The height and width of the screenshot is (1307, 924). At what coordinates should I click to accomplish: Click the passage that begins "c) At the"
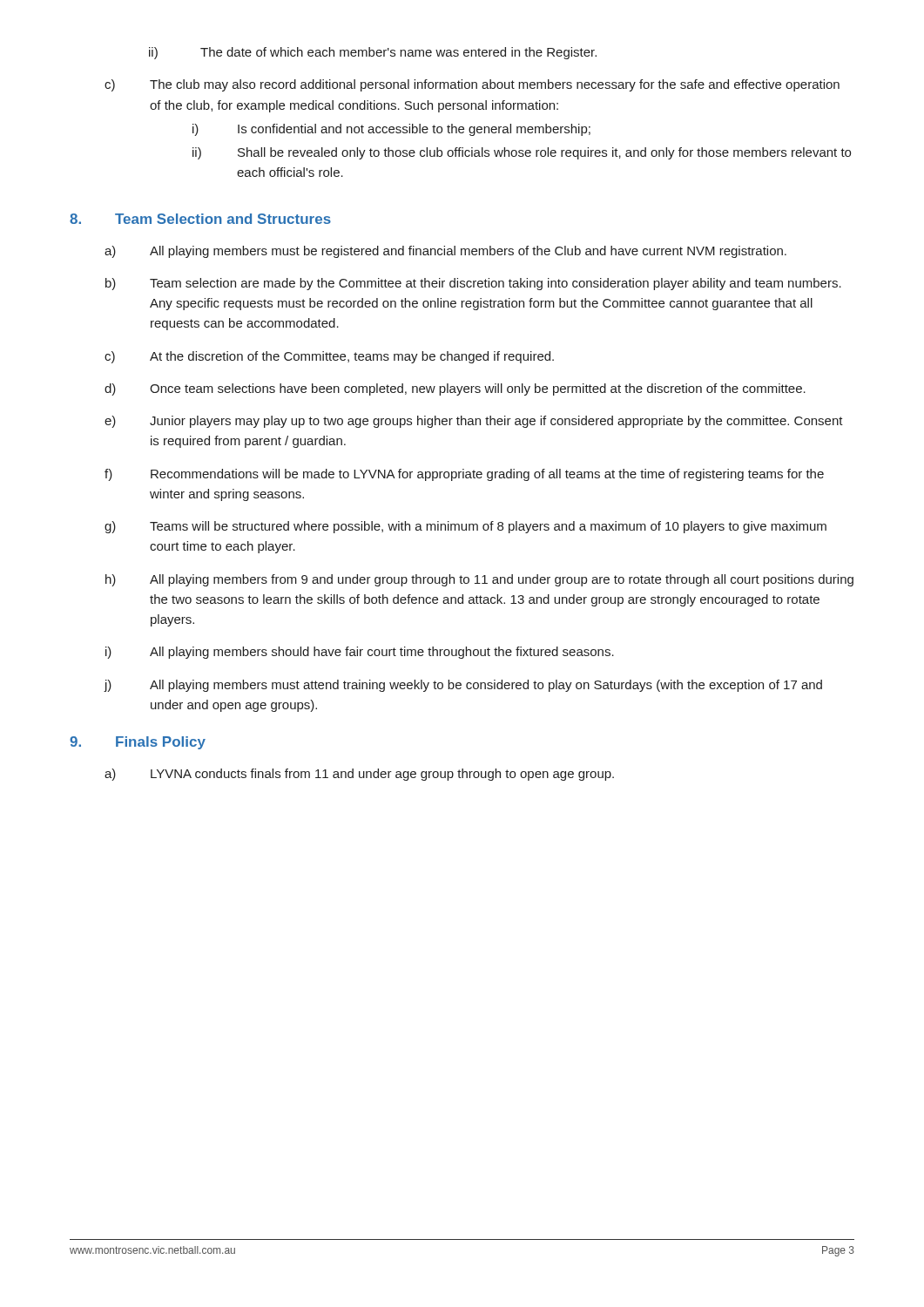coord(479,356)
